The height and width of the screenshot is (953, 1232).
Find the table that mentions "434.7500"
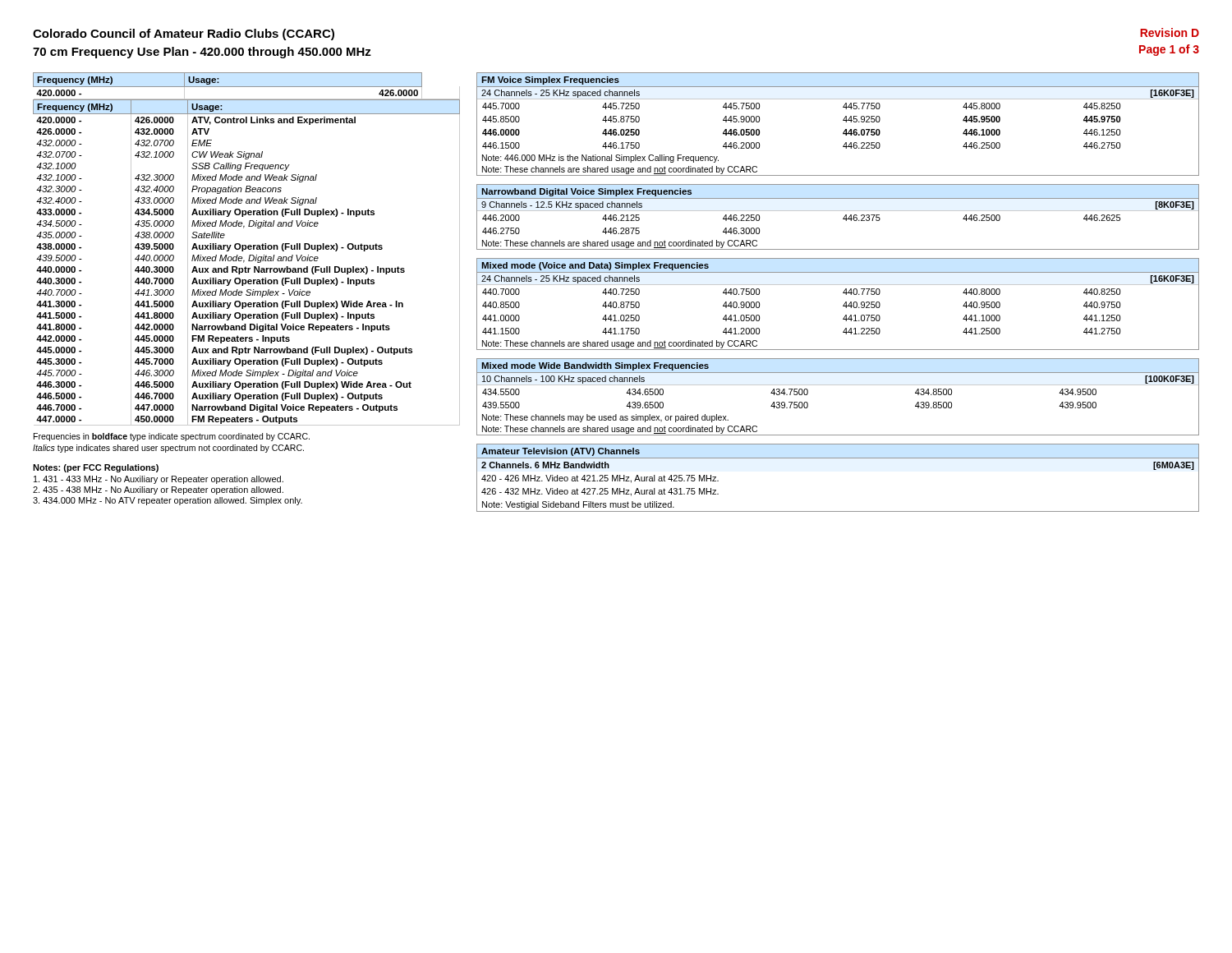[x=838, y=398]
